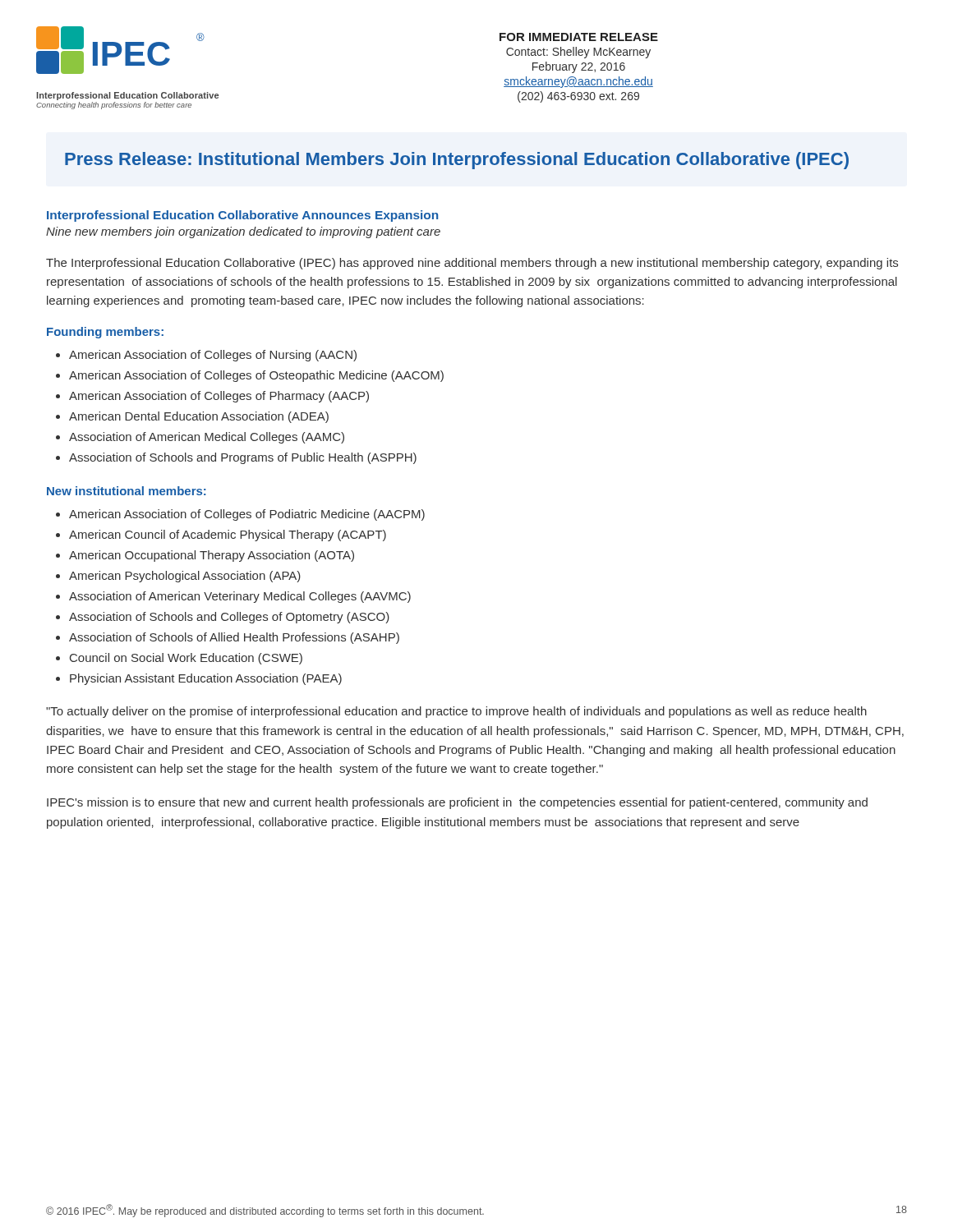Locate the passage starting "IPEC's mission is to ensure"
953x1232 pixels.
[x=457, y=812]
